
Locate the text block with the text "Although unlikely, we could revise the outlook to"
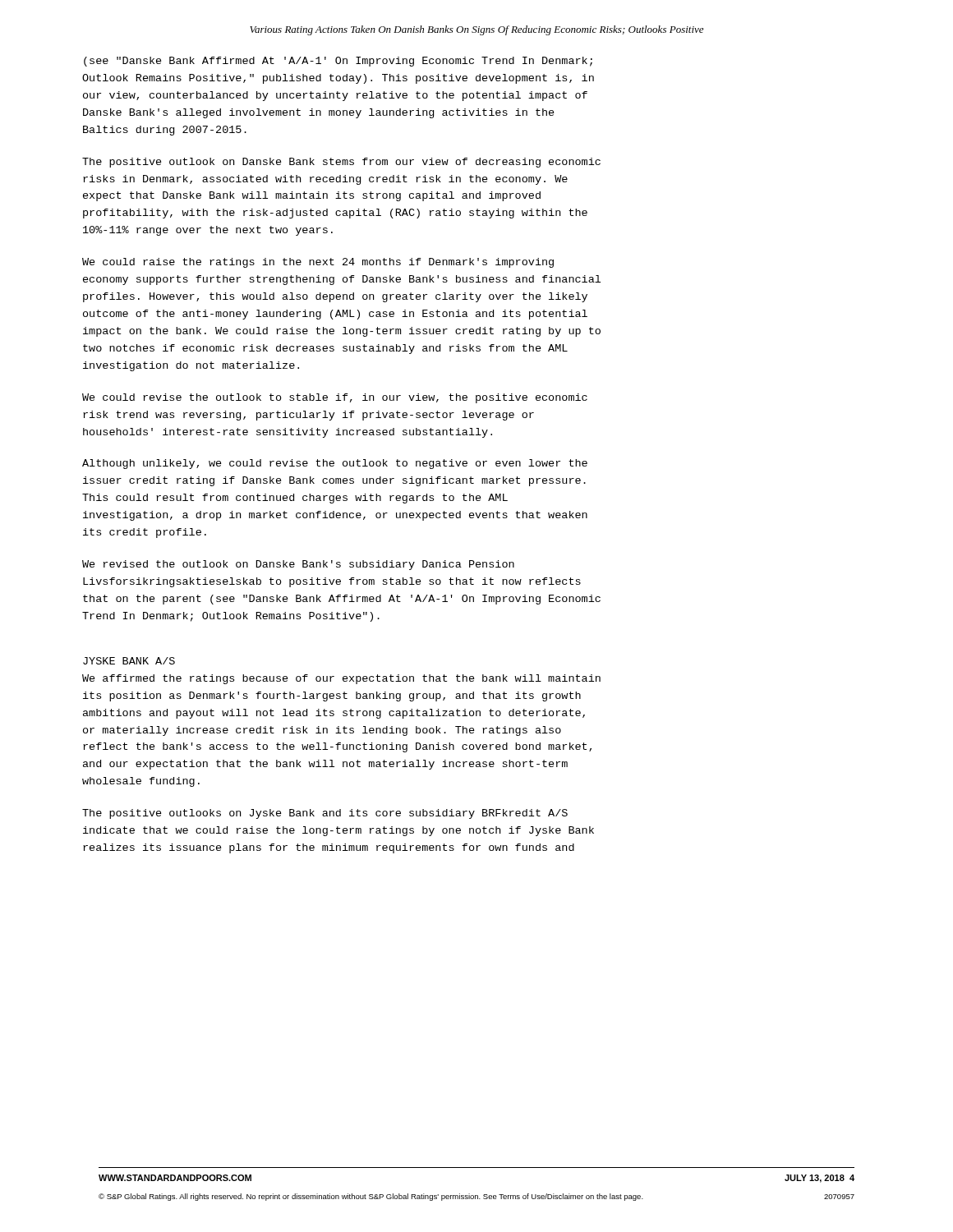335,498
